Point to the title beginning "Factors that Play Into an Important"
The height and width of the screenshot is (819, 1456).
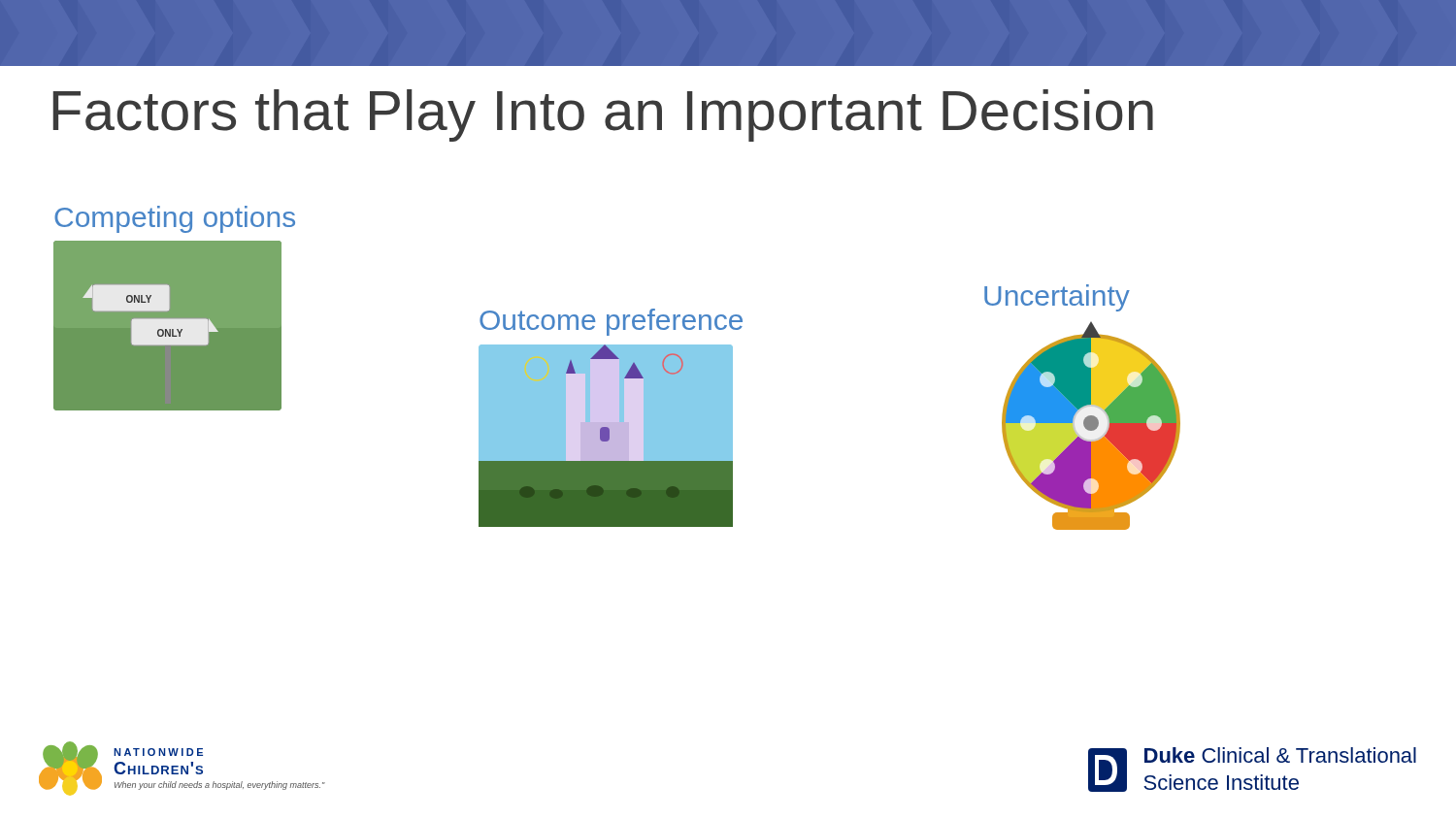[602, 110]
